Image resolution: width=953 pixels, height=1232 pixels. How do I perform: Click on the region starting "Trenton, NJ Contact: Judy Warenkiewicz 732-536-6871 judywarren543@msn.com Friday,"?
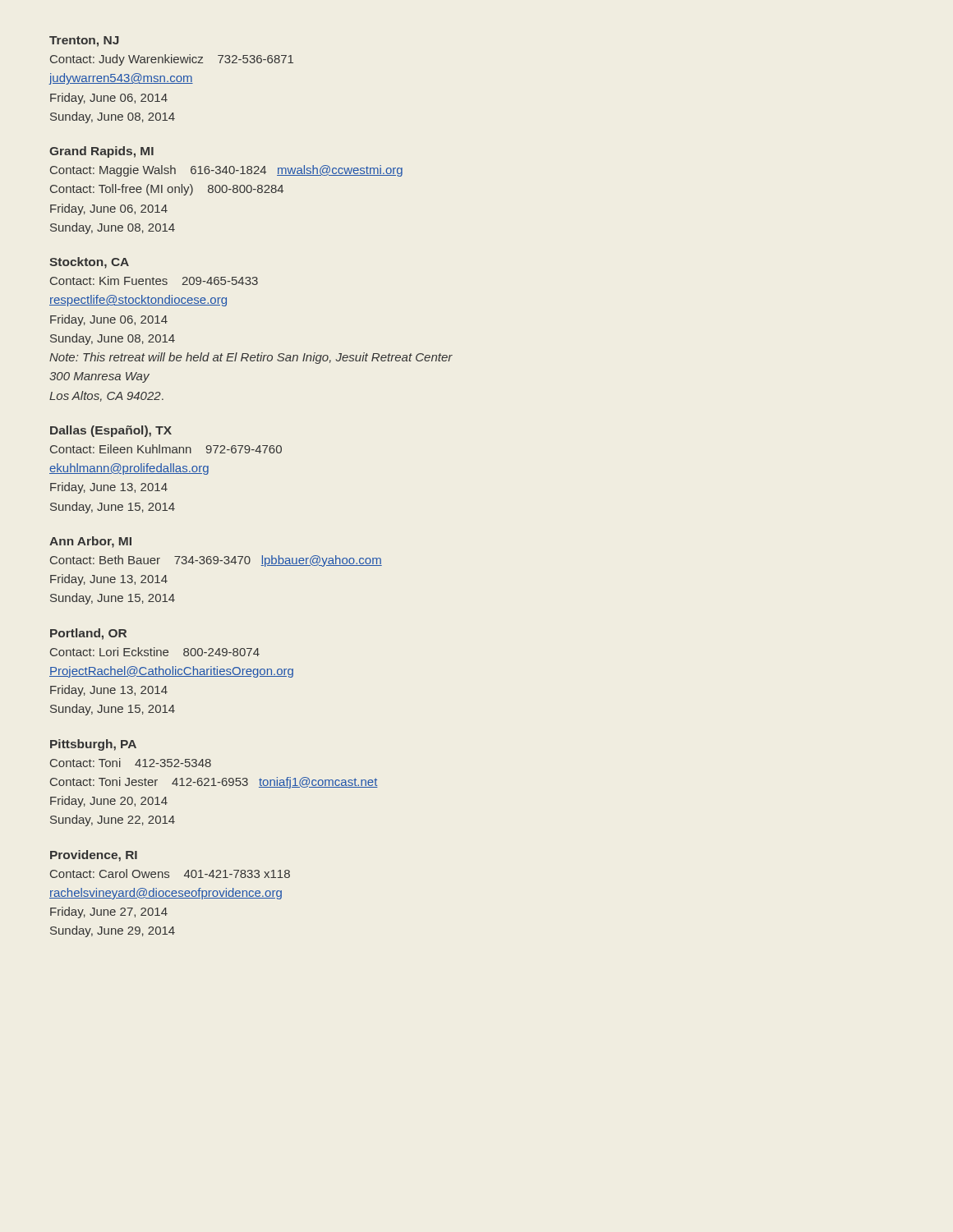(84, 41)
